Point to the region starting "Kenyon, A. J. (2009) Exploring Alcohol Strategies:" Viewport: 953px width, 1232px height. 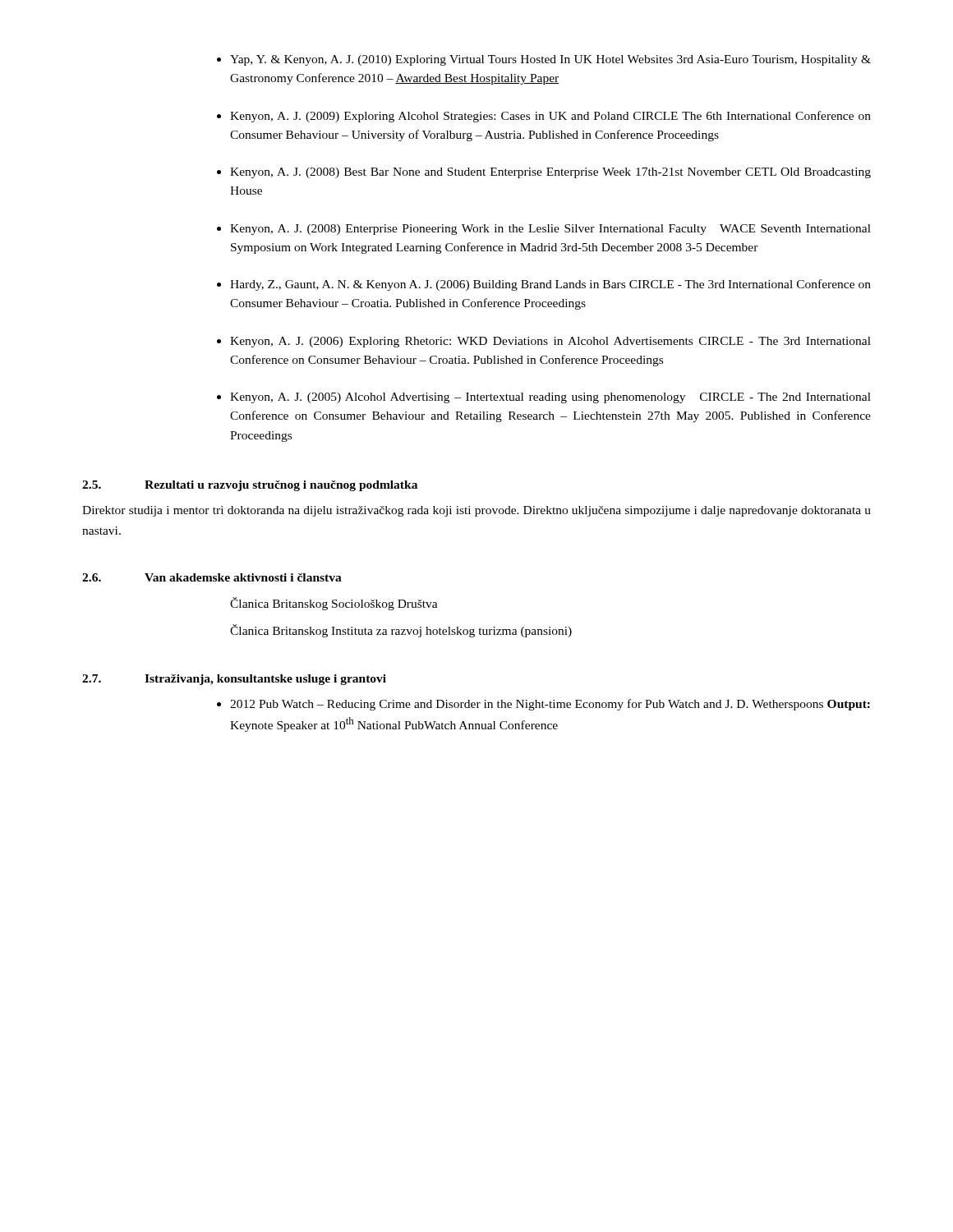(550, 125)
